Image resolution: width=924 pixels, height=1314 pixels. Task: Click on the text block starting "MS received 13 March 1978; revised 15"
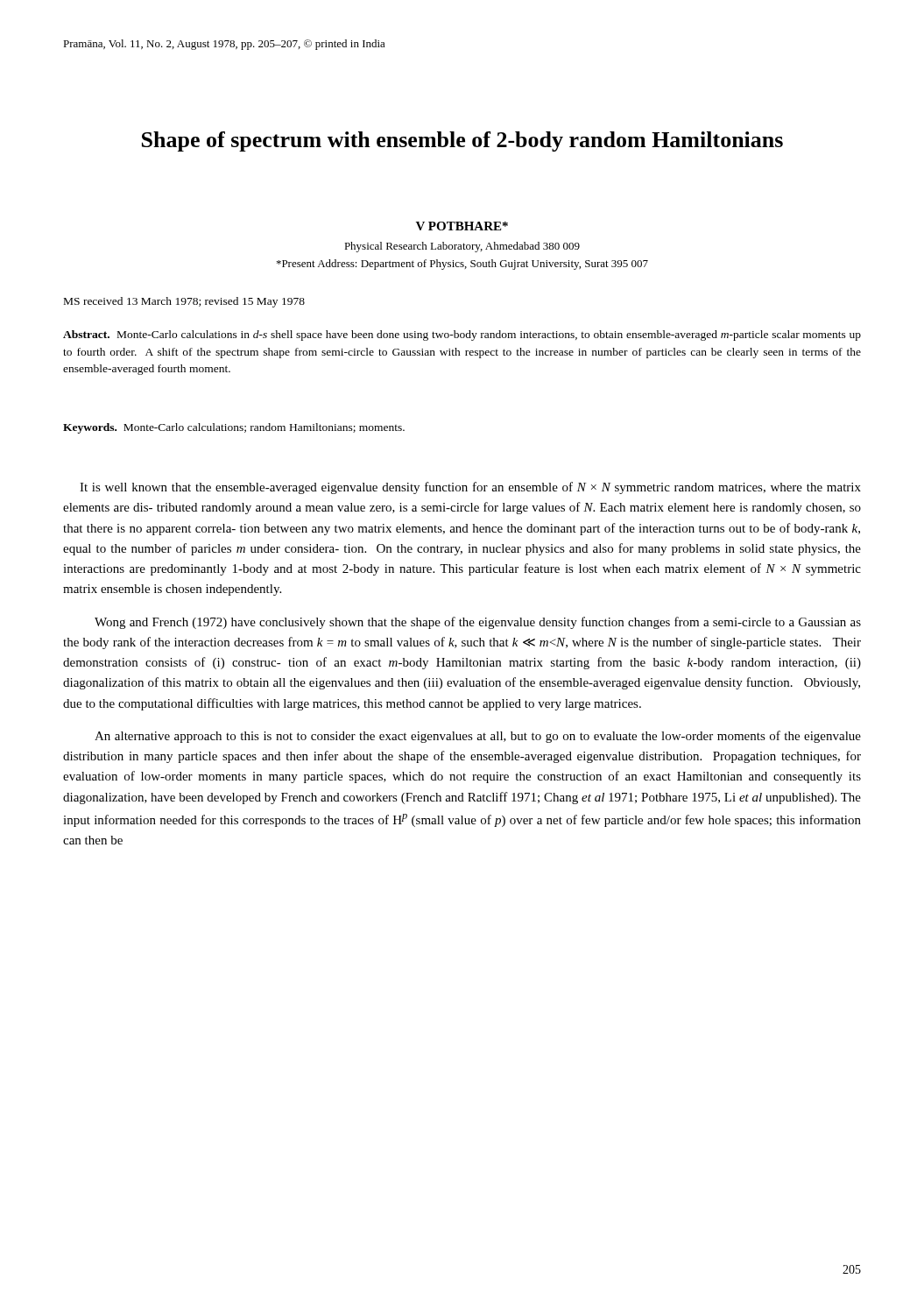click(x=184, y=301)
